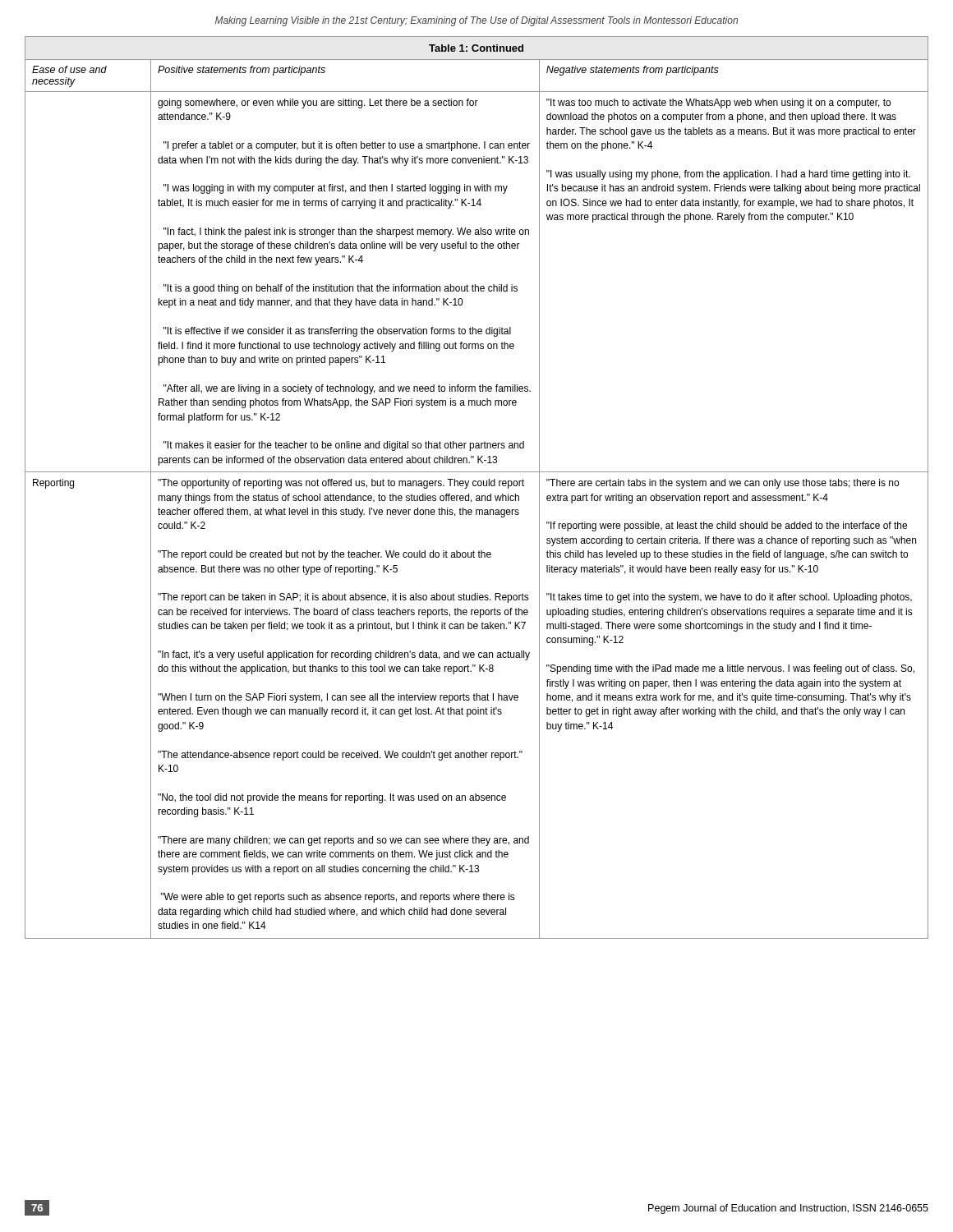
Task: Click on the table containing "Table 1: Continued"
Action: click(476, 487)
